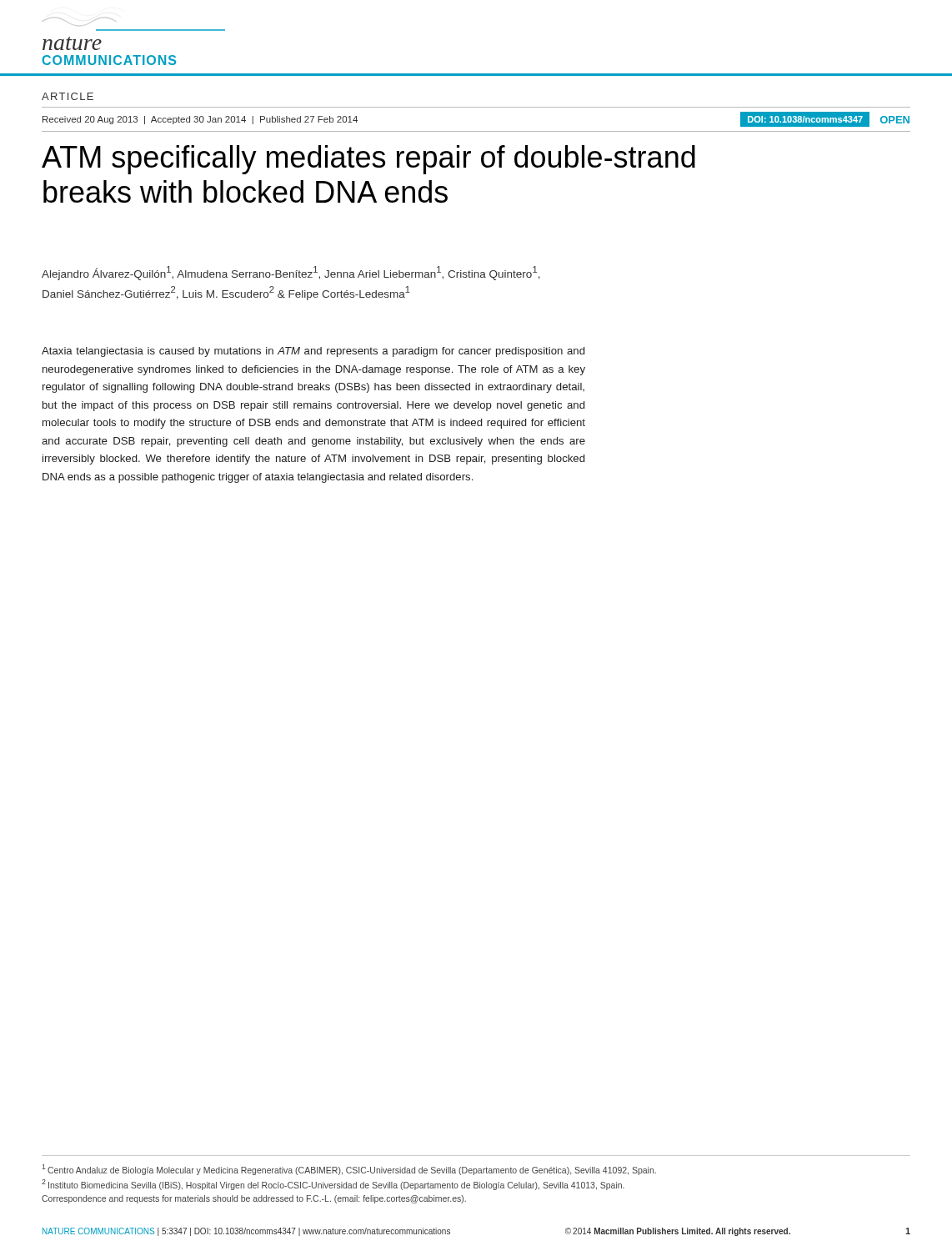The height and width of the screenshot is (1251, 952).
Task: Locate the footnote containing "1 Centro Andaluz de Biología Molecular"
Action: point(349,1183)
